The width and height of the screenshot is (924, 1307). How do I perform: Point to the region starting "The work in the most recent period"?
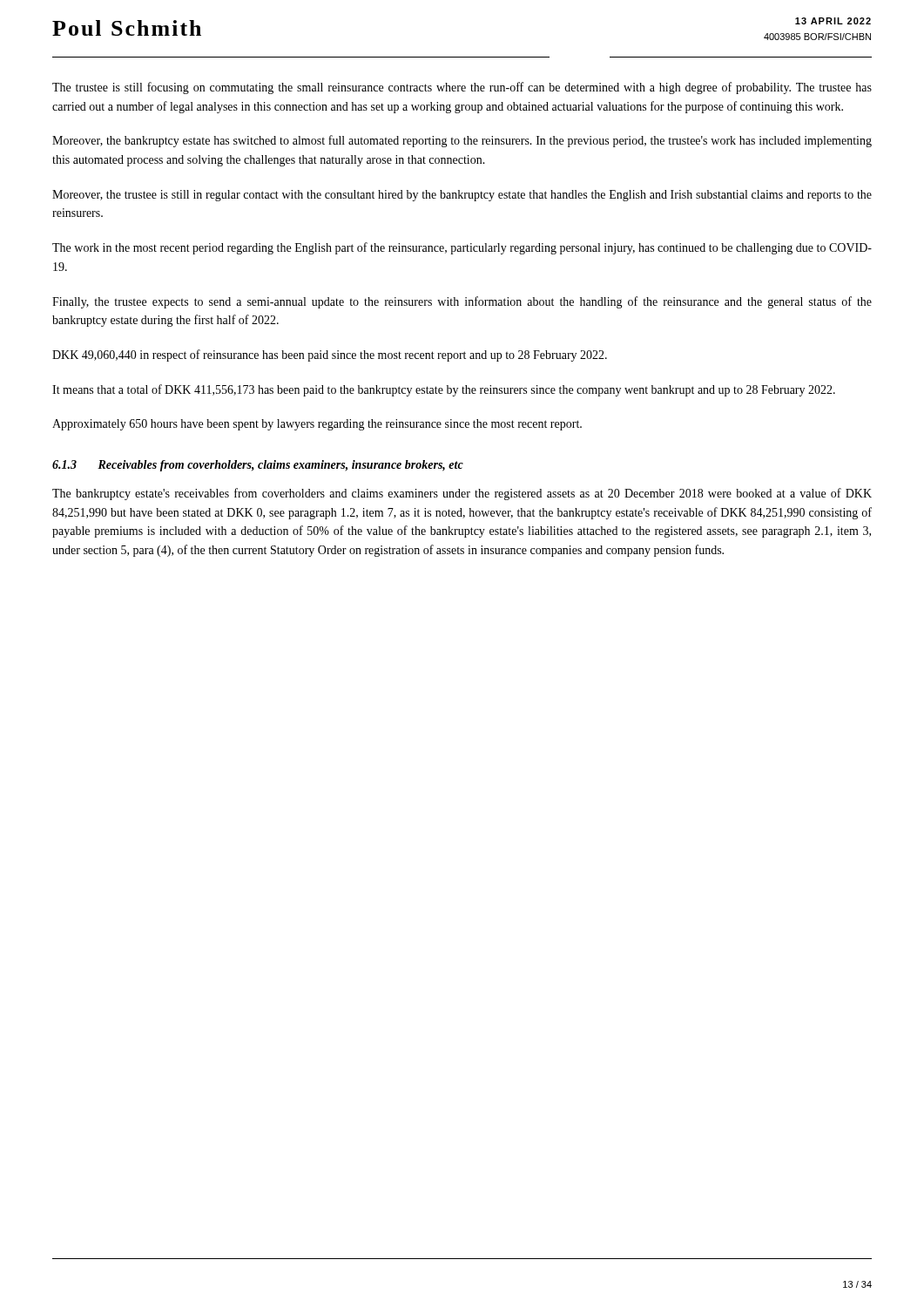[462, 257]
